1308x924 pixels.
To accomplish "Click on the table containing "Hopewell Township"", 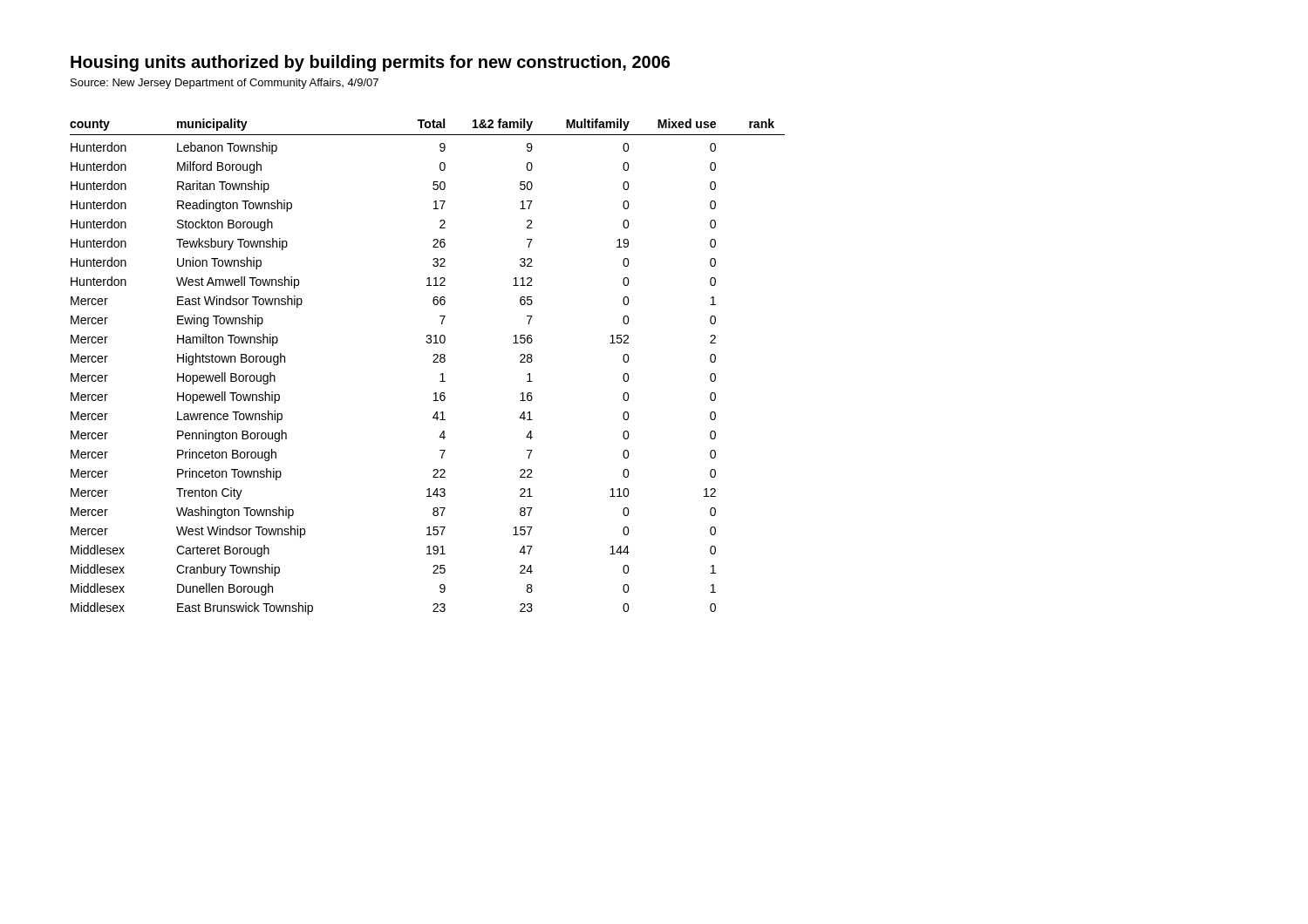I will 654,365.
